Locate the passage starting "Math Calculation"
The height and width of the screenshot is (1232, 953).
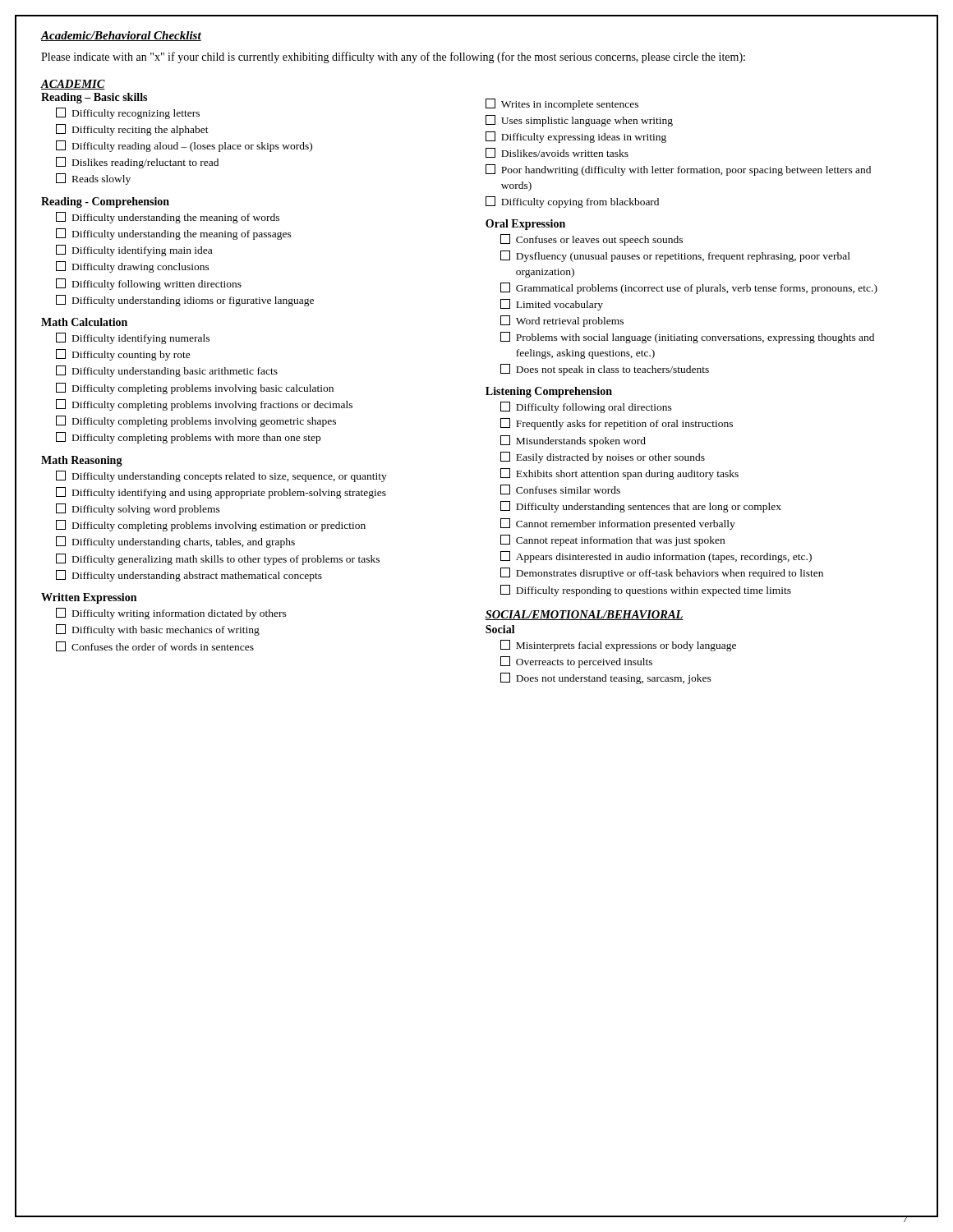pyautogui.click(x=84, y=322)
